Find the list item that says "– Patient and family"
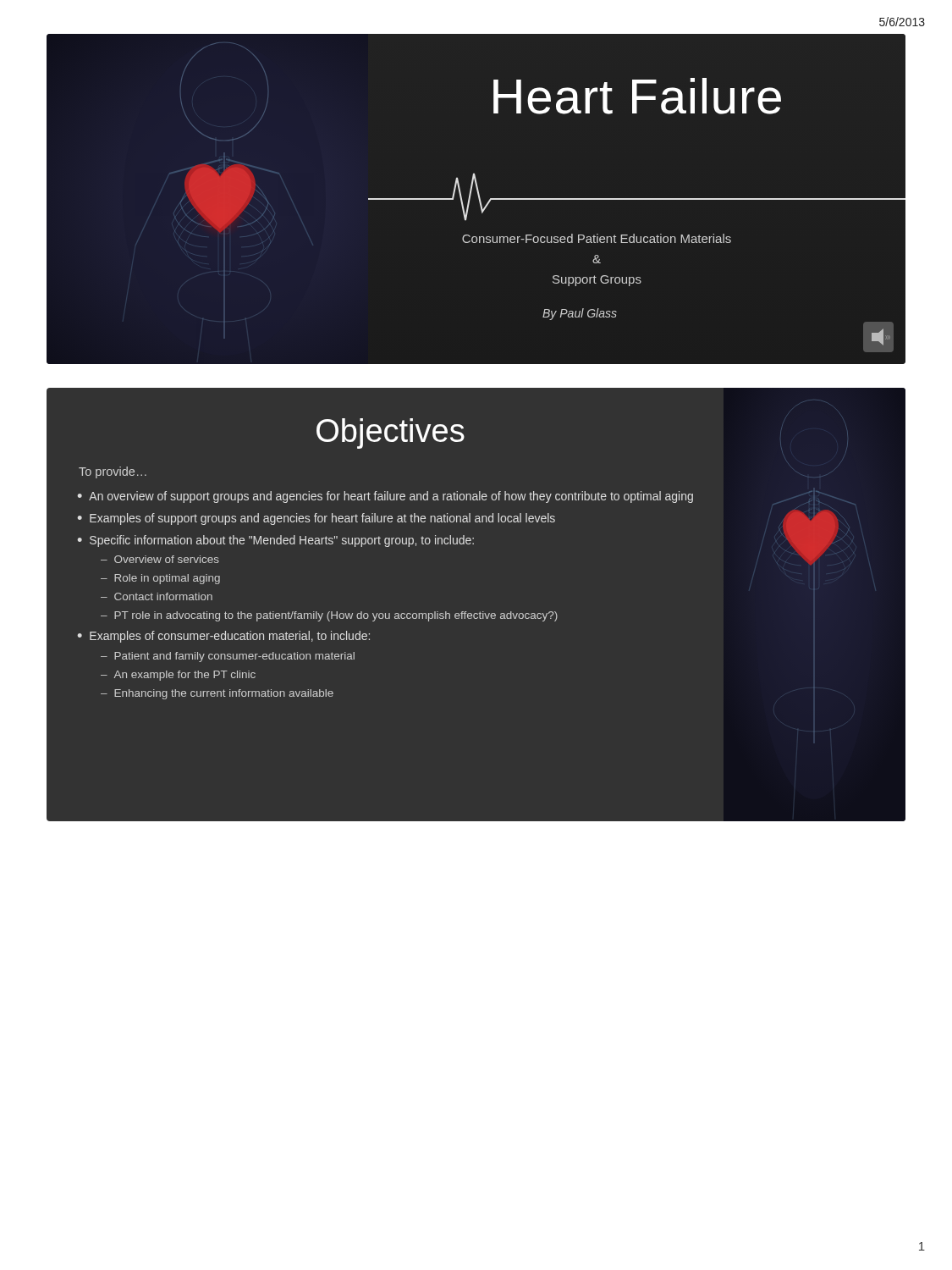The height and width of the screenshot is (1270, 952). pyautogui.click(x=228, y=656)
